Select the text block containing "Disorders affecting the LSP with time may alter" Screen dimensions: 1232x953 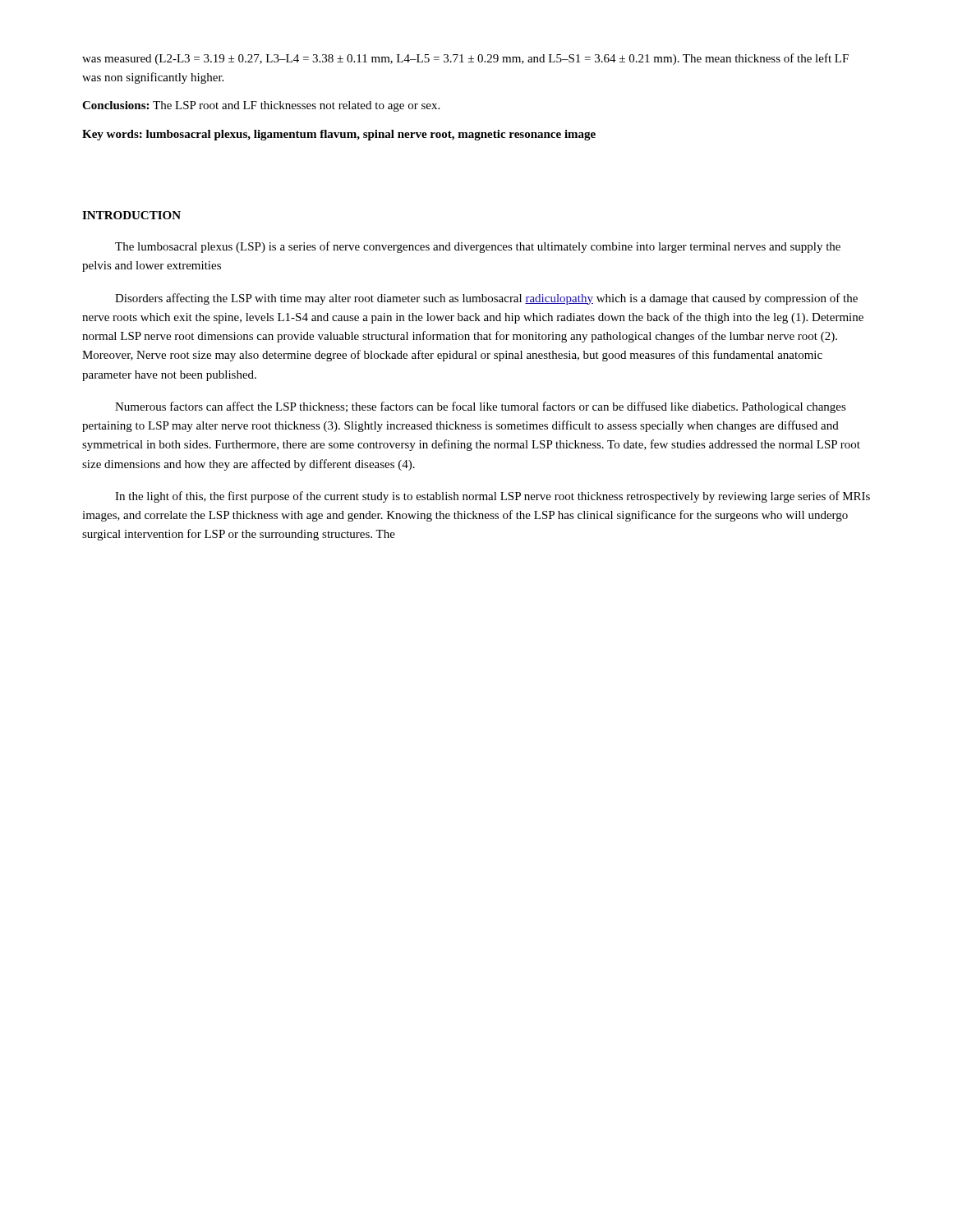pyautogui.click(x=473, y=336)
